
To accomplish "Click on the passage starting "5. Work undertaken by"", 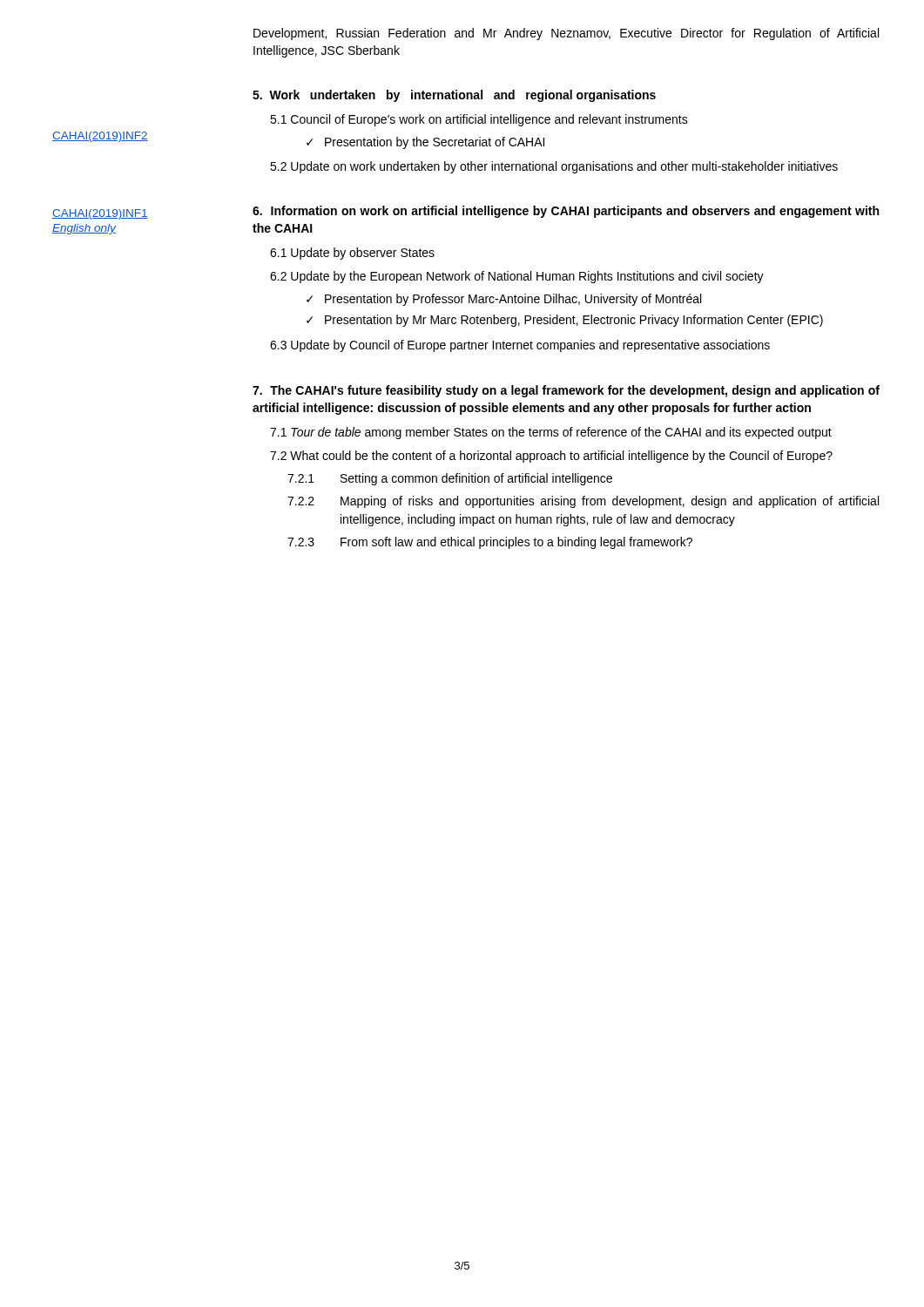I will (x=454, y=95).
